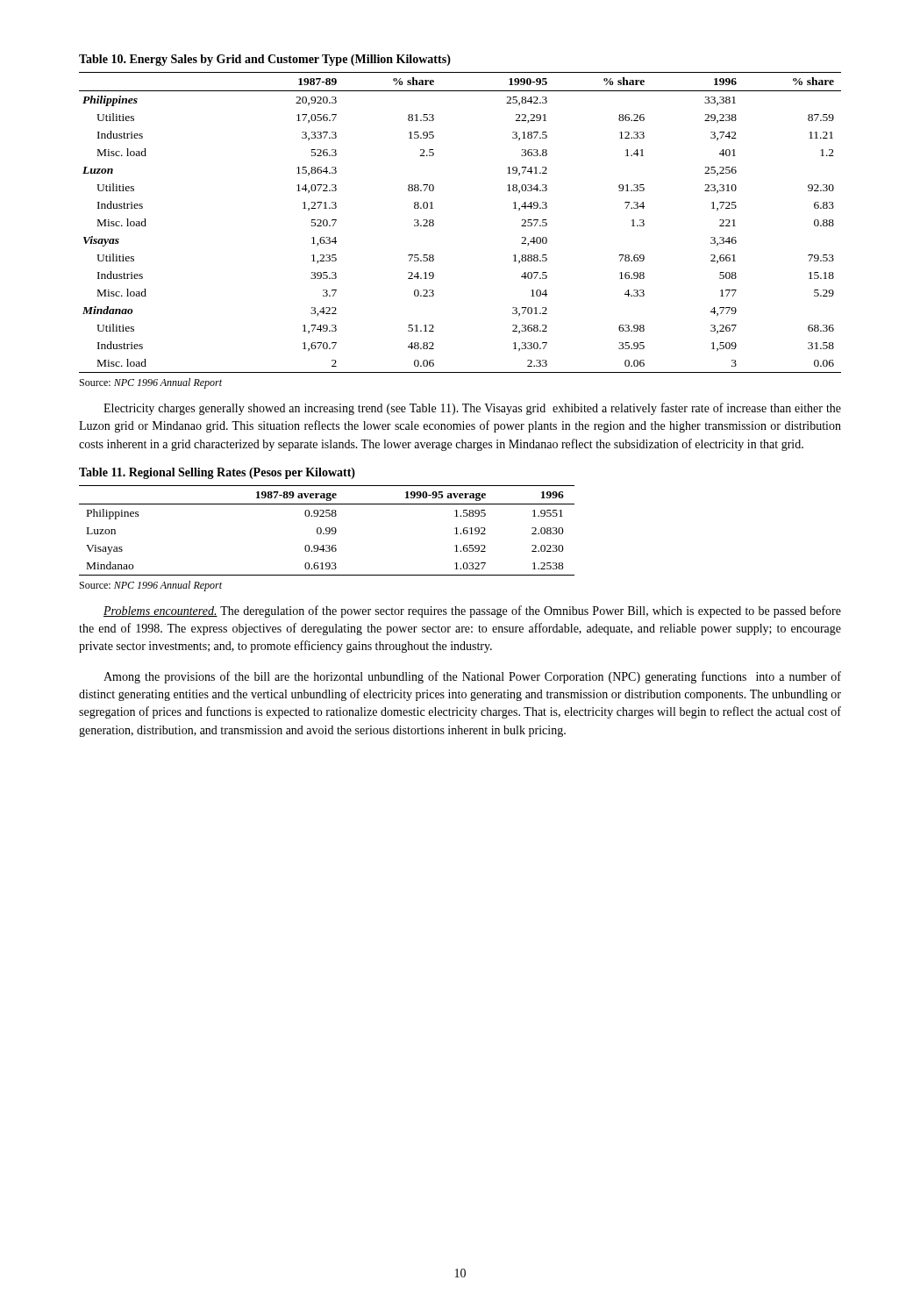Image resolution: width=920 pixels, height=1316 pixels.
Task: Click on the passage starting "Among the provisions"
Action: click(x=460, y=703)
